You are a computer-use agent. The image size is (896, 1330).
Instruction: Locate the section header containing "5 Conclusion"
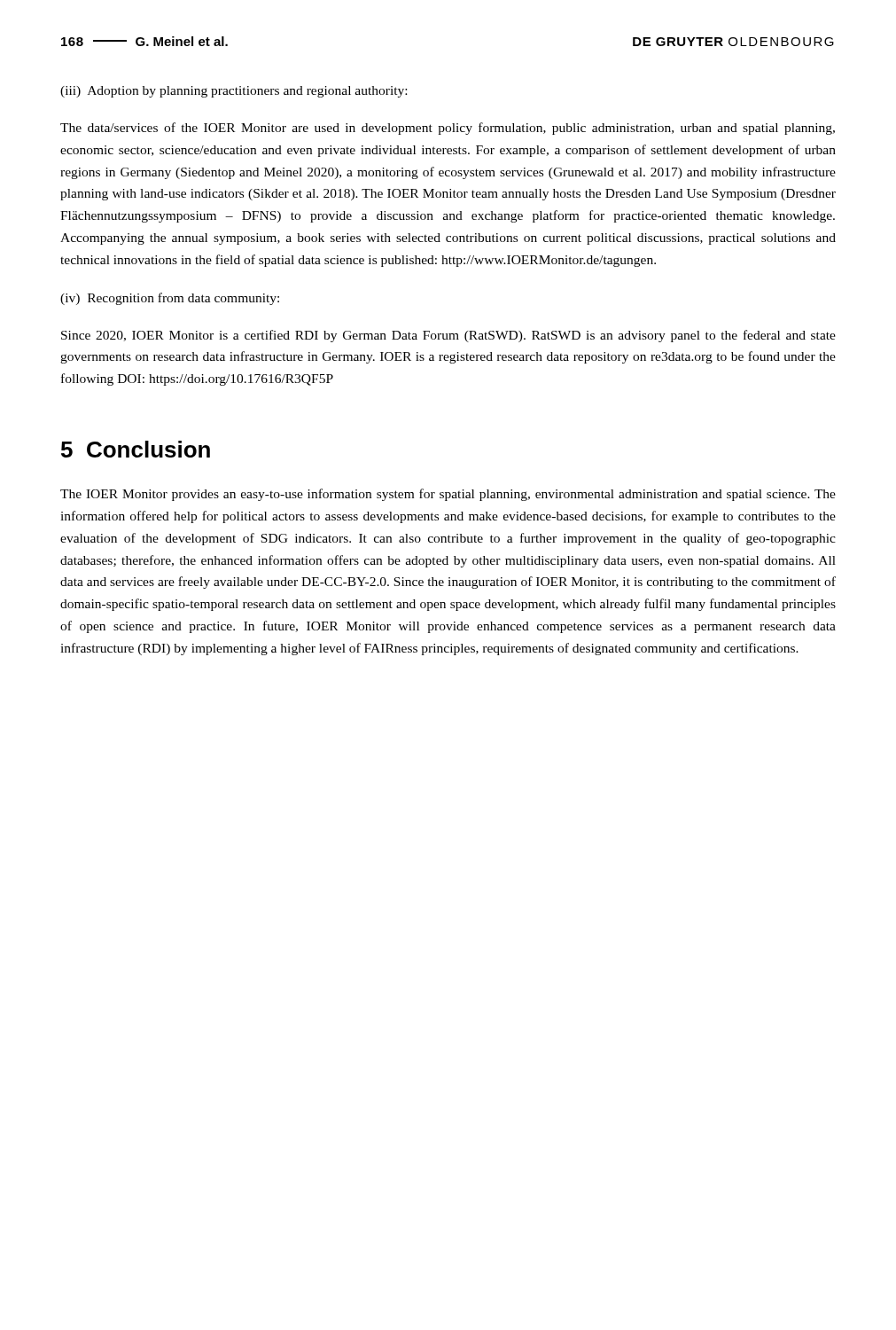[x=136, y=450]
